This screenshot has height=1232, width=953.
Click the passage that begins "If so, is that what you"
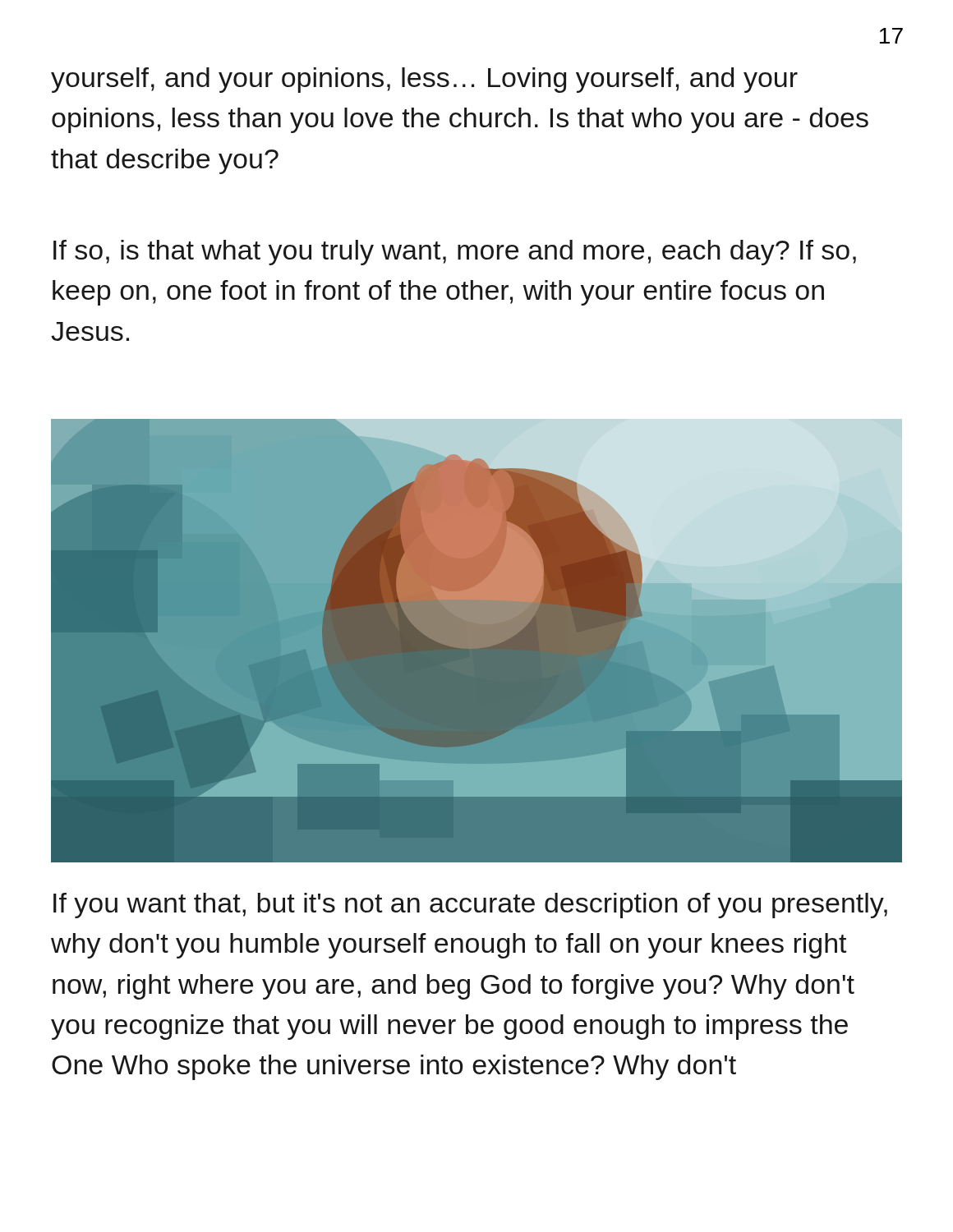pyautogui.click(x=455, y=290)
